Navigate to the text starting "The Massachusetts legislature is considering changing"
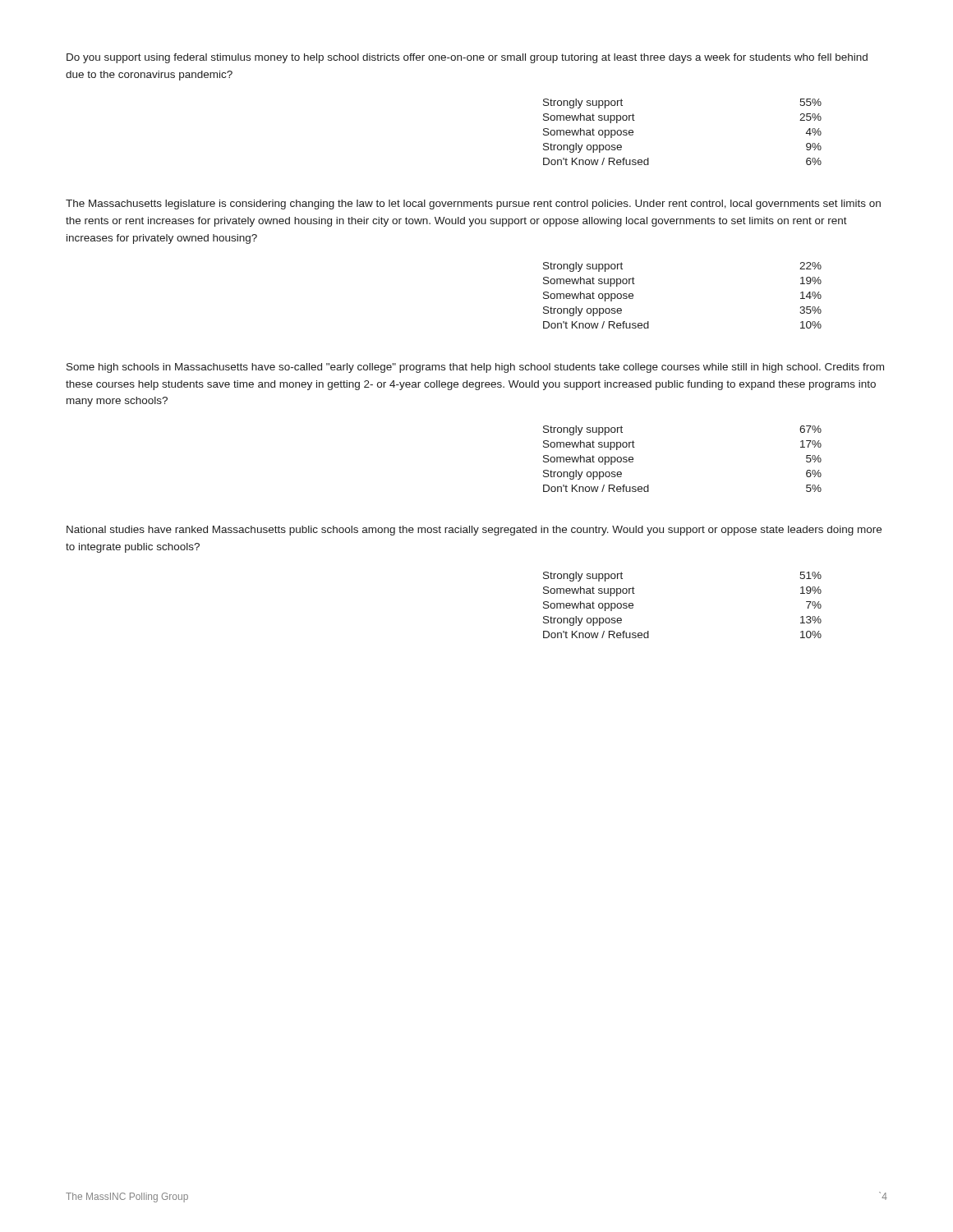Viewport: 953px width, 1232px height. pyautogui.click(x=474, y=220)
